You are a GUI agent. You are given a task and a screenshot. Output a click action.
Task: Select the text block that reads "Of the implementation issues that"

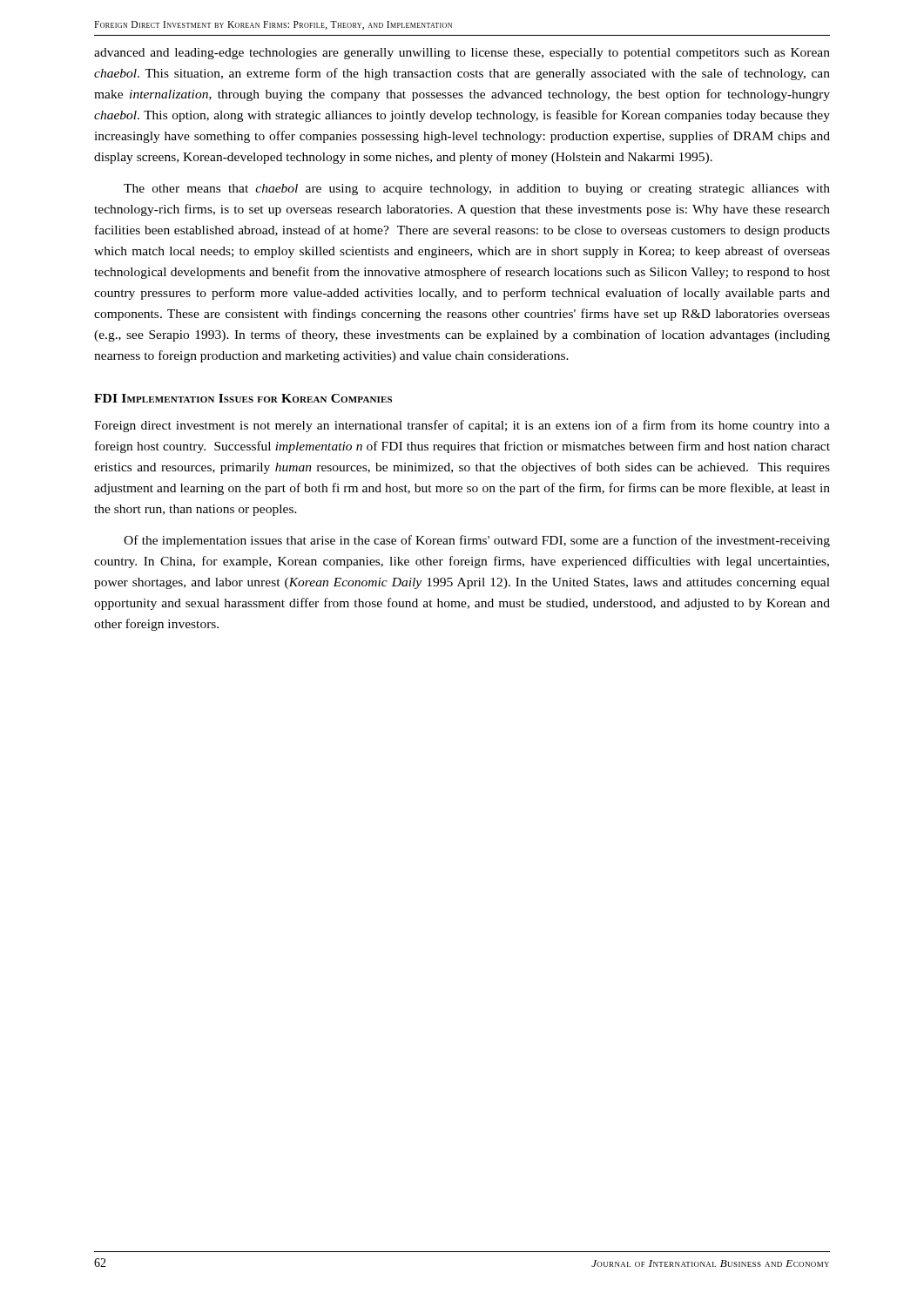pyautogui.click(x=462, y=582)
